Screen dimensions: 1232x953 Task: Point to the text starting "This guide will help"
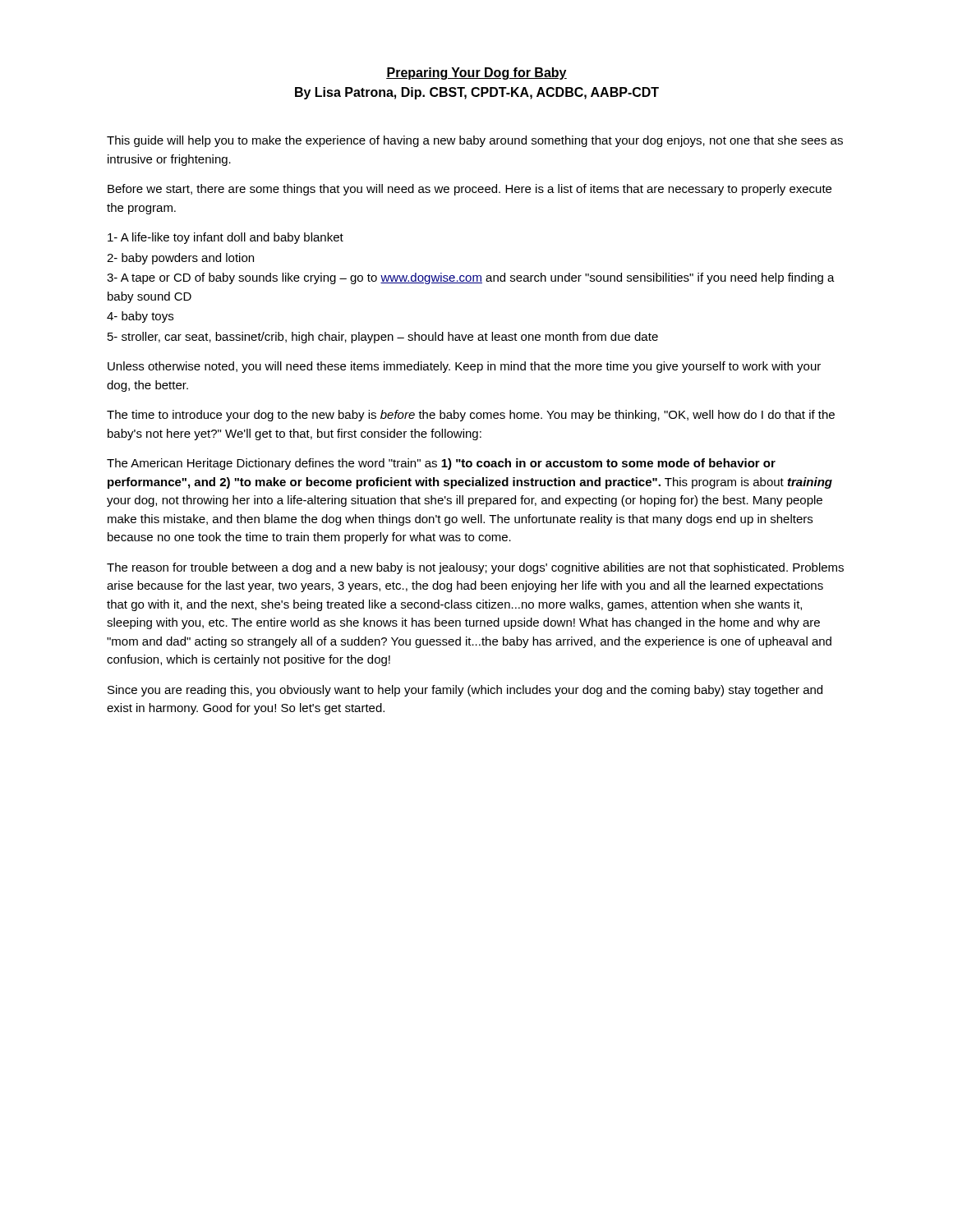pos(475,149)
